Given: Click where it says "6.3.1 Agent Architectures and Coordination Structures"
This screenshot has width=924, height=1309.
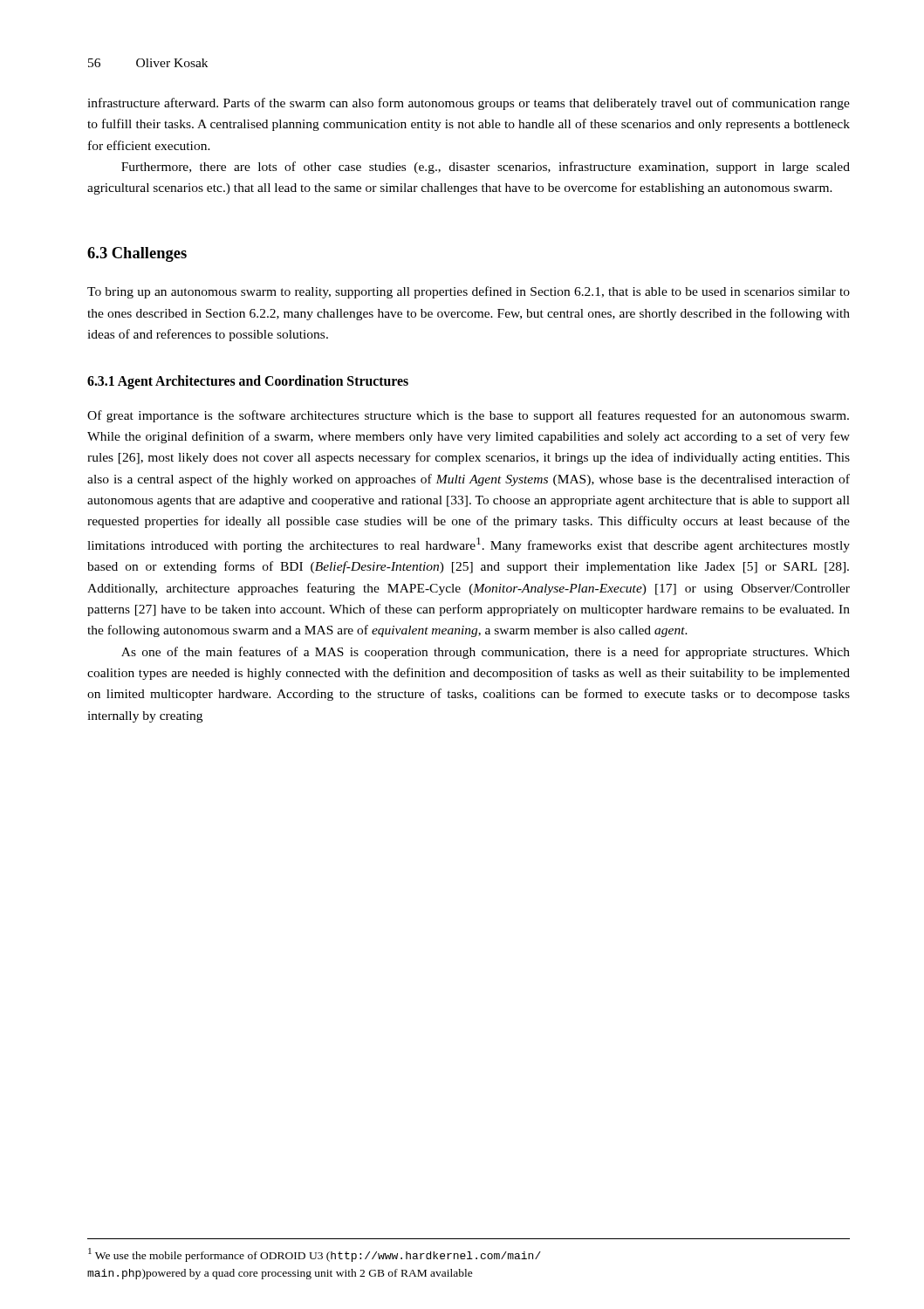Looking at the screenshot, I should pyautogui.click(x=248, y=381).
